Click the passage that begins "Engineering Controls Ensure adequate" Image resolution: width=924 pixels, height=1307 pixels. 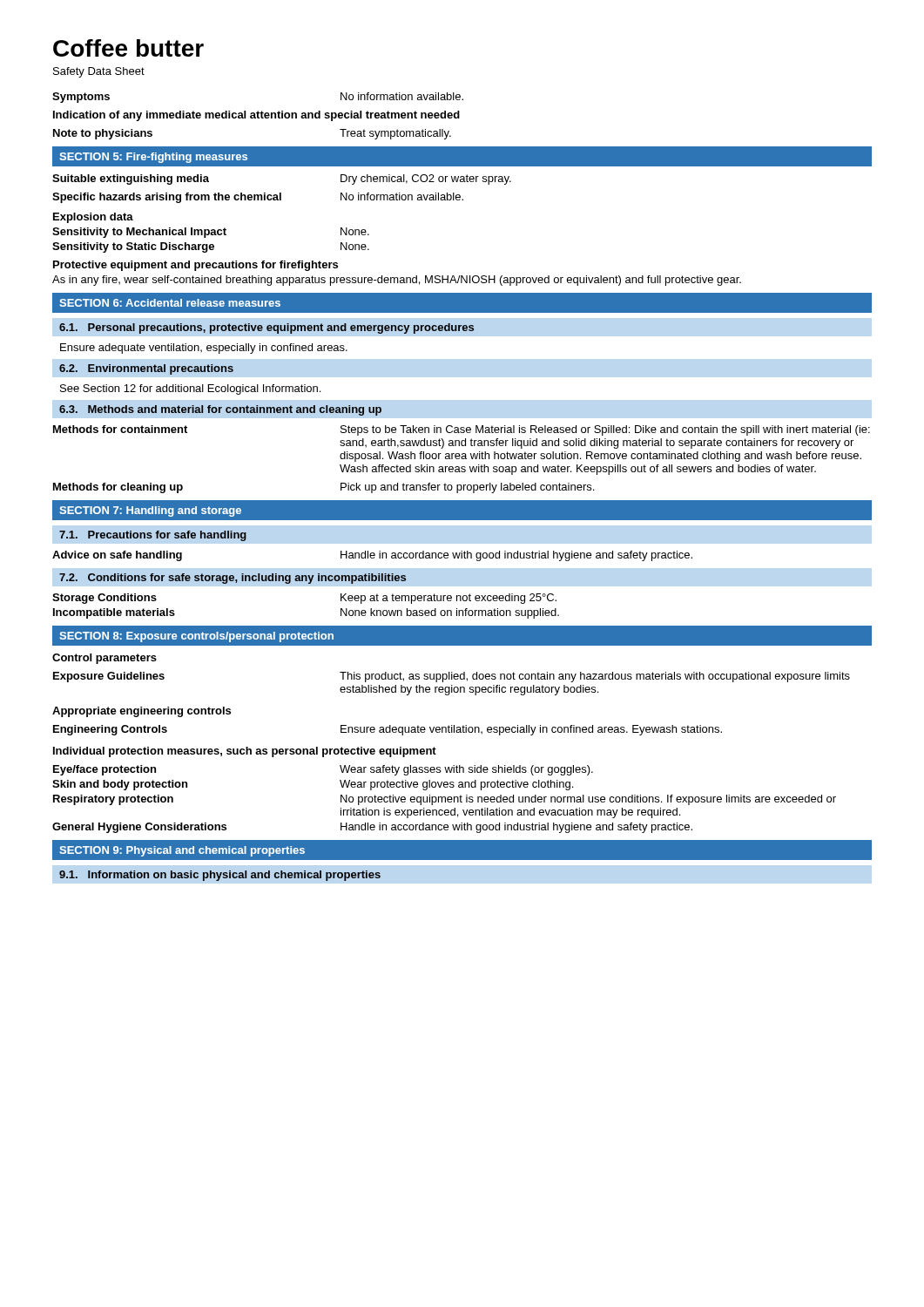click(462, 729)
